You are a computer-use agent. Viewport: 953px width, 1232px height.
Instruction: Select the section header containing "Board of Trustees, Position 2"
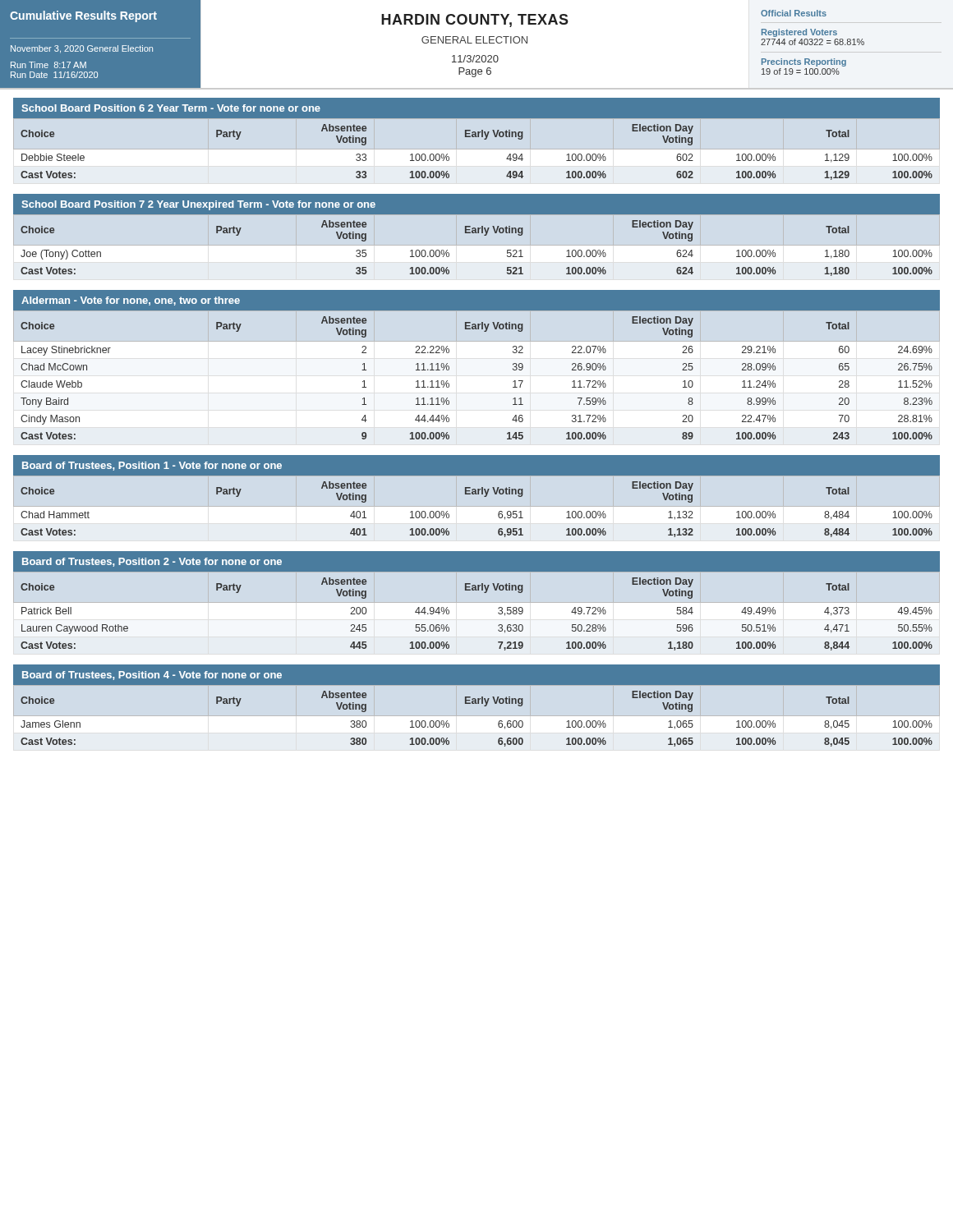pos(152,562)
